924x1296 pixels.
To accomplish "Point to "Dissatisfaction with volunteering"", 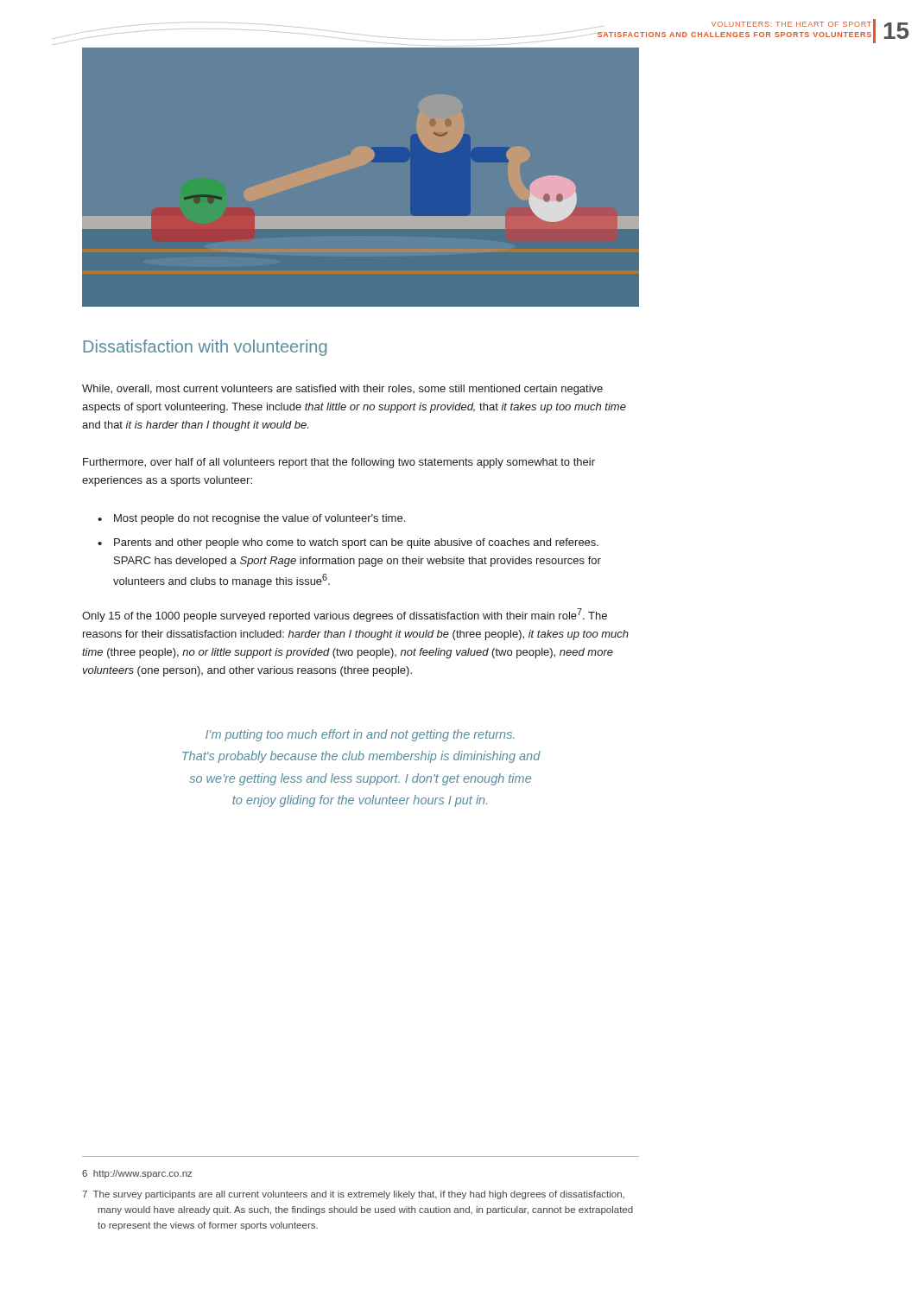I will pyautogui.click(x=205, y=348).
